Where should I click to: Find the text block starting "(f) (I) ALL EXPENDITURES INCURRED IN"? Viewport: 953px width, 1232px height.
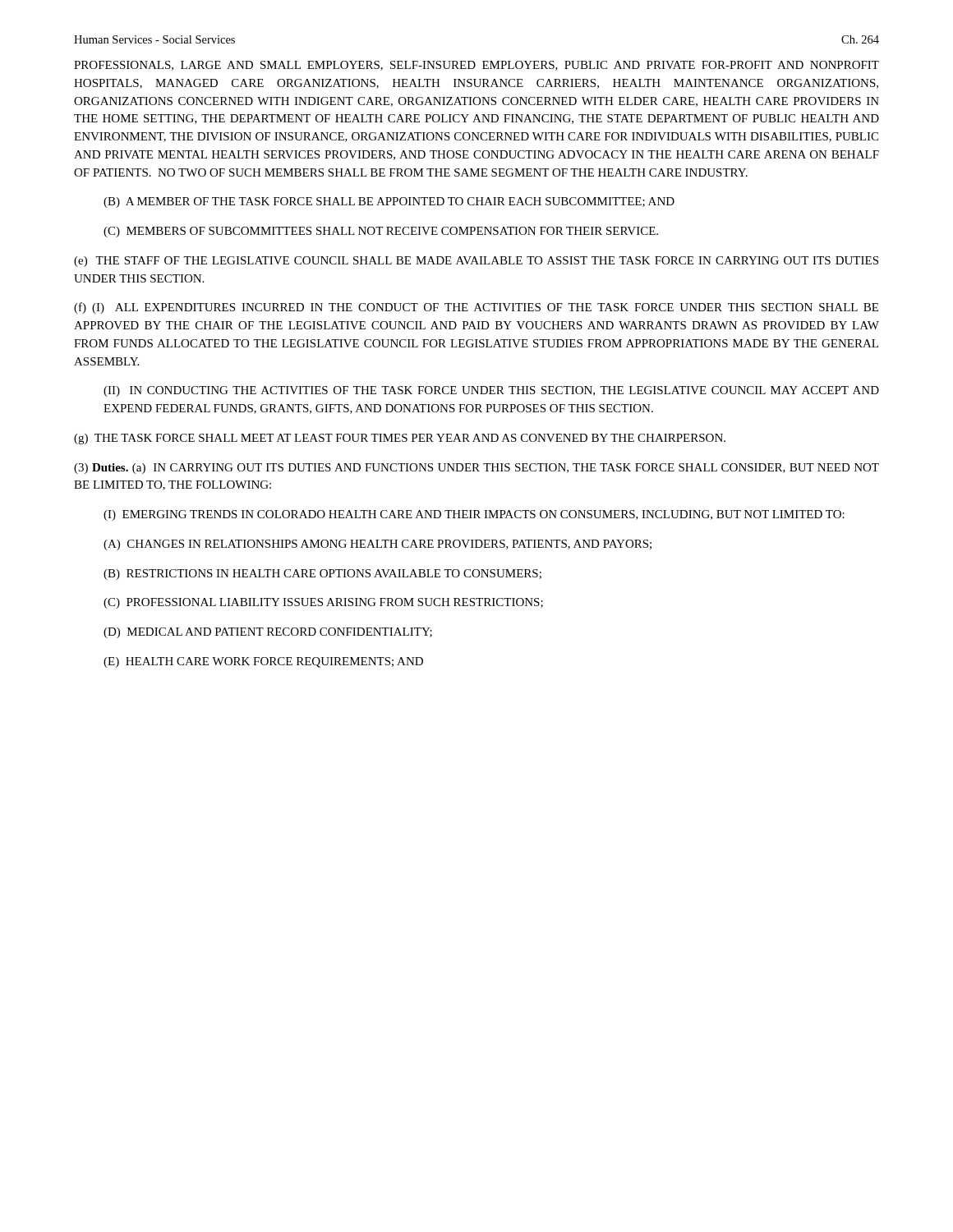click(476, 334)
